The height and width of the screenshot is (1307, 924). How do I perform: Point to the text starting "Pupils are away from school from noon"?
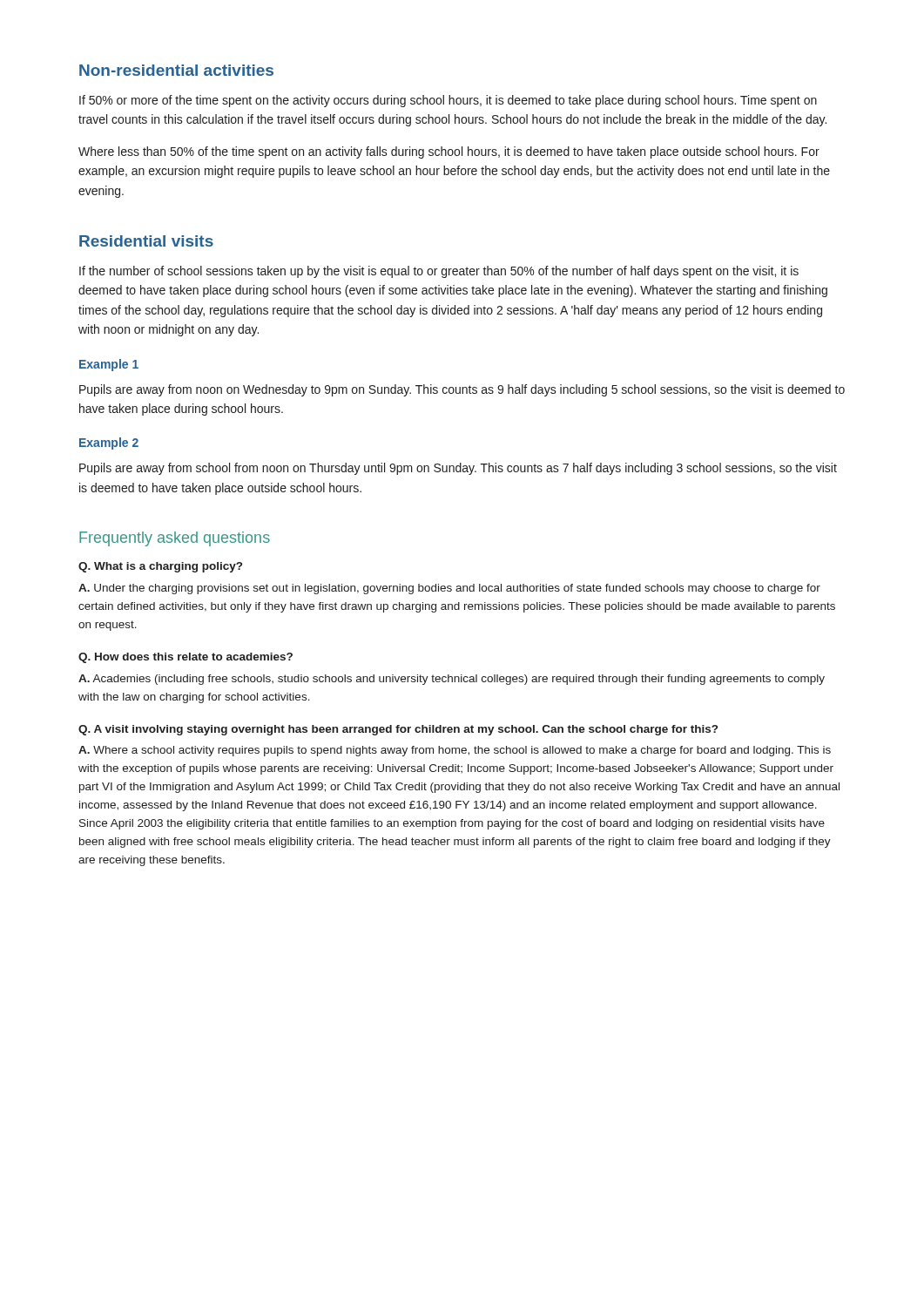(x=458, y=478)
